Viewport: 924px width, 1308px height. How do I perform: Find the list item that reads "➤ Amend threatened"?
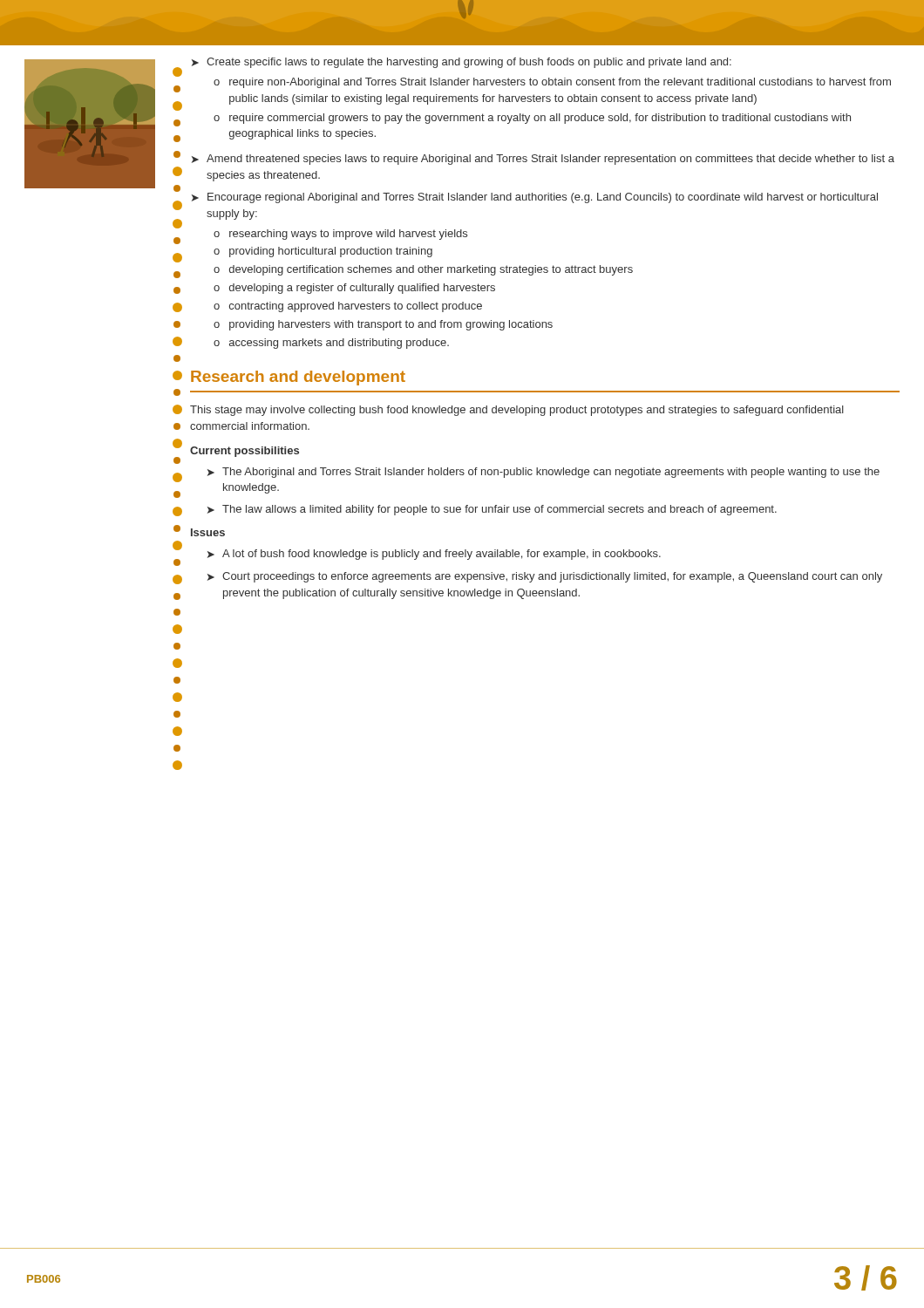545,167
